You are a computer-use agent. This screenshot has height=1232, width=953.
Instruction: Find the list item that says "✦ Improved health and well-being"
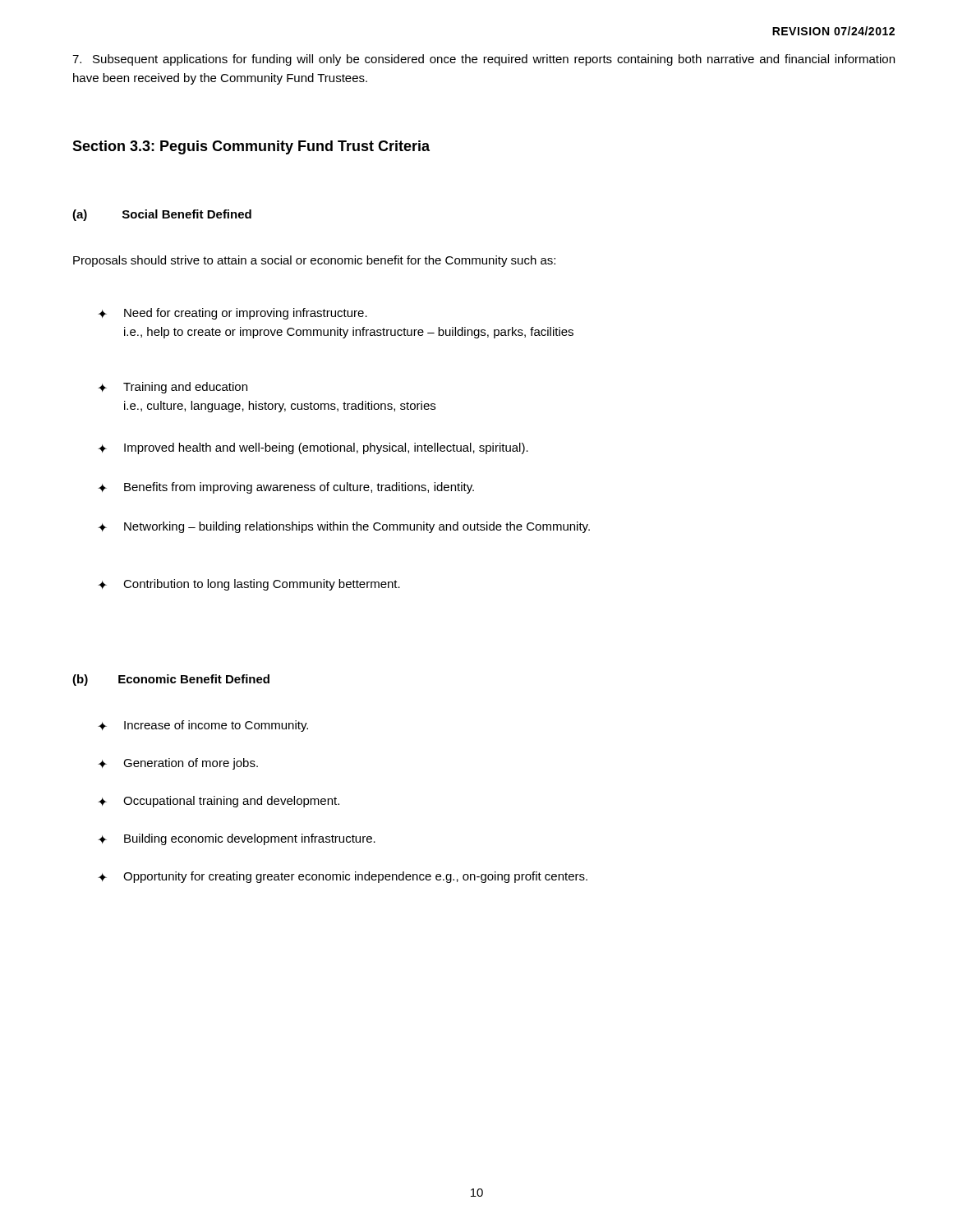pyautogui.click(x=496, y=449)
